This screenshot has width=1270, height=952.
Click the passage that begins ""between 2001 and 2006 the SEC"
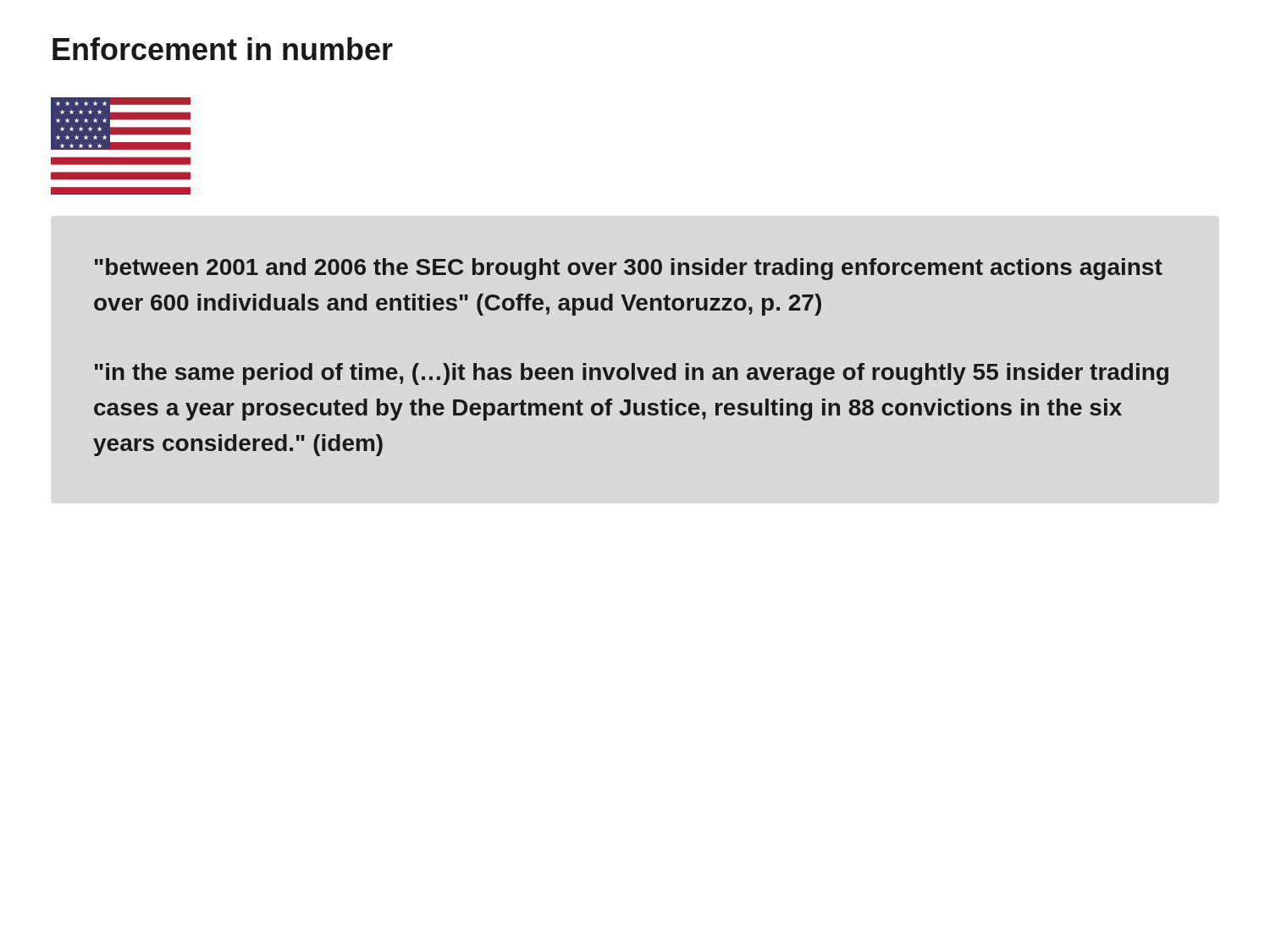pos(635,355)
